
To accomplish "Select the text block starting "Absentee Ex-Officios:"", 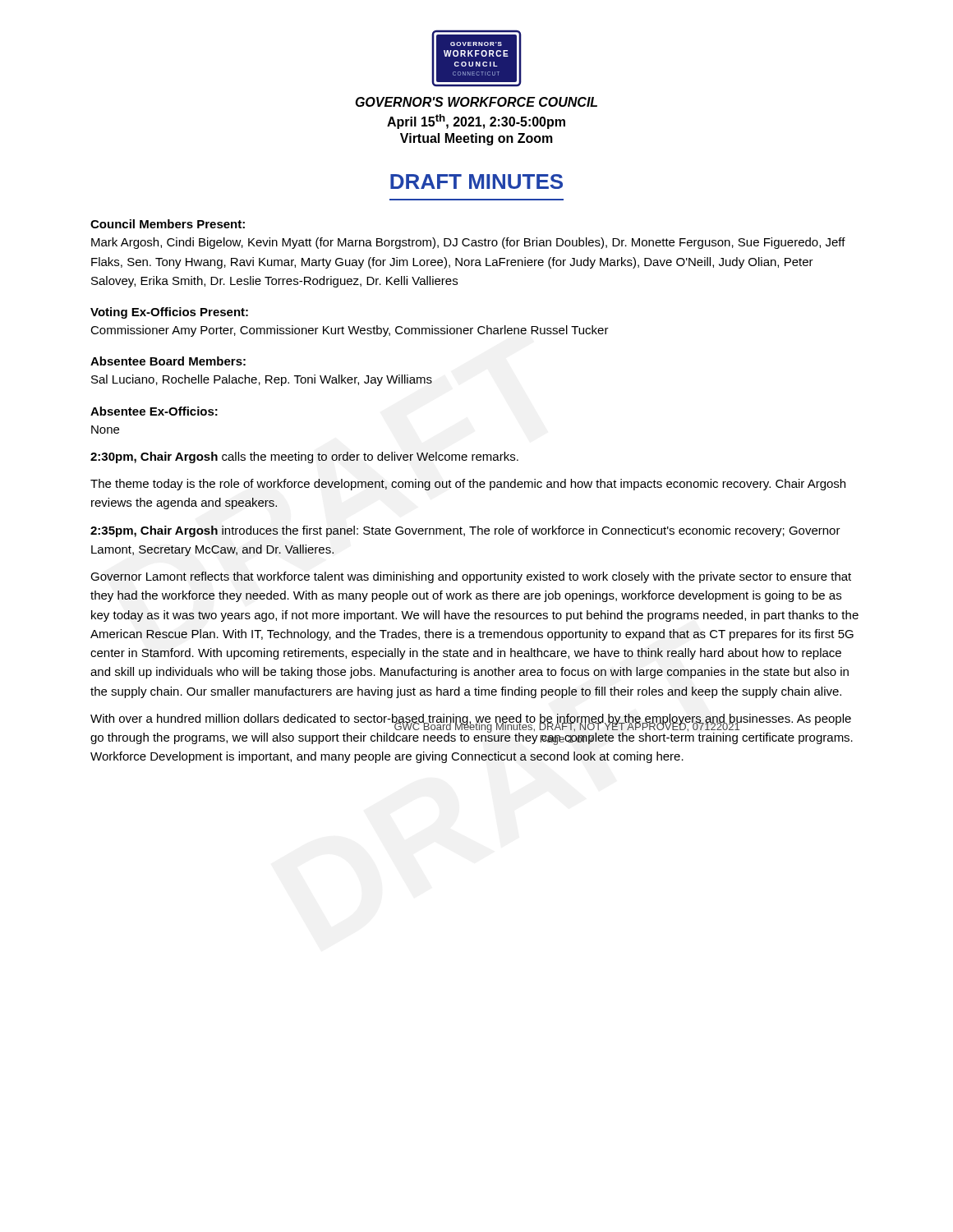I will coord(154,411).
